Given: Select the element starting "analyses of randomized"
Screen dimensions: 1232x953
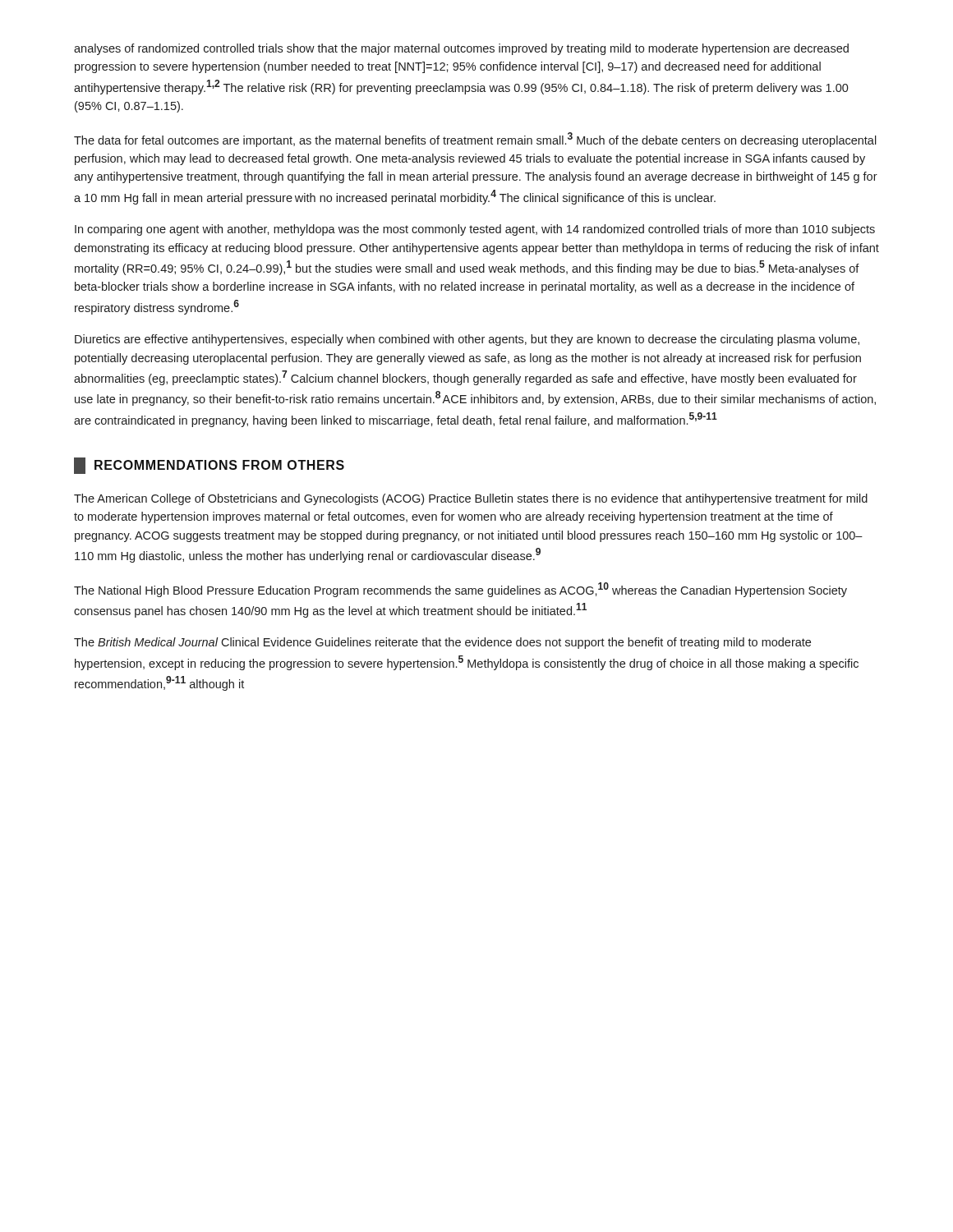Looking at the screenshot, I should point(462,77).
